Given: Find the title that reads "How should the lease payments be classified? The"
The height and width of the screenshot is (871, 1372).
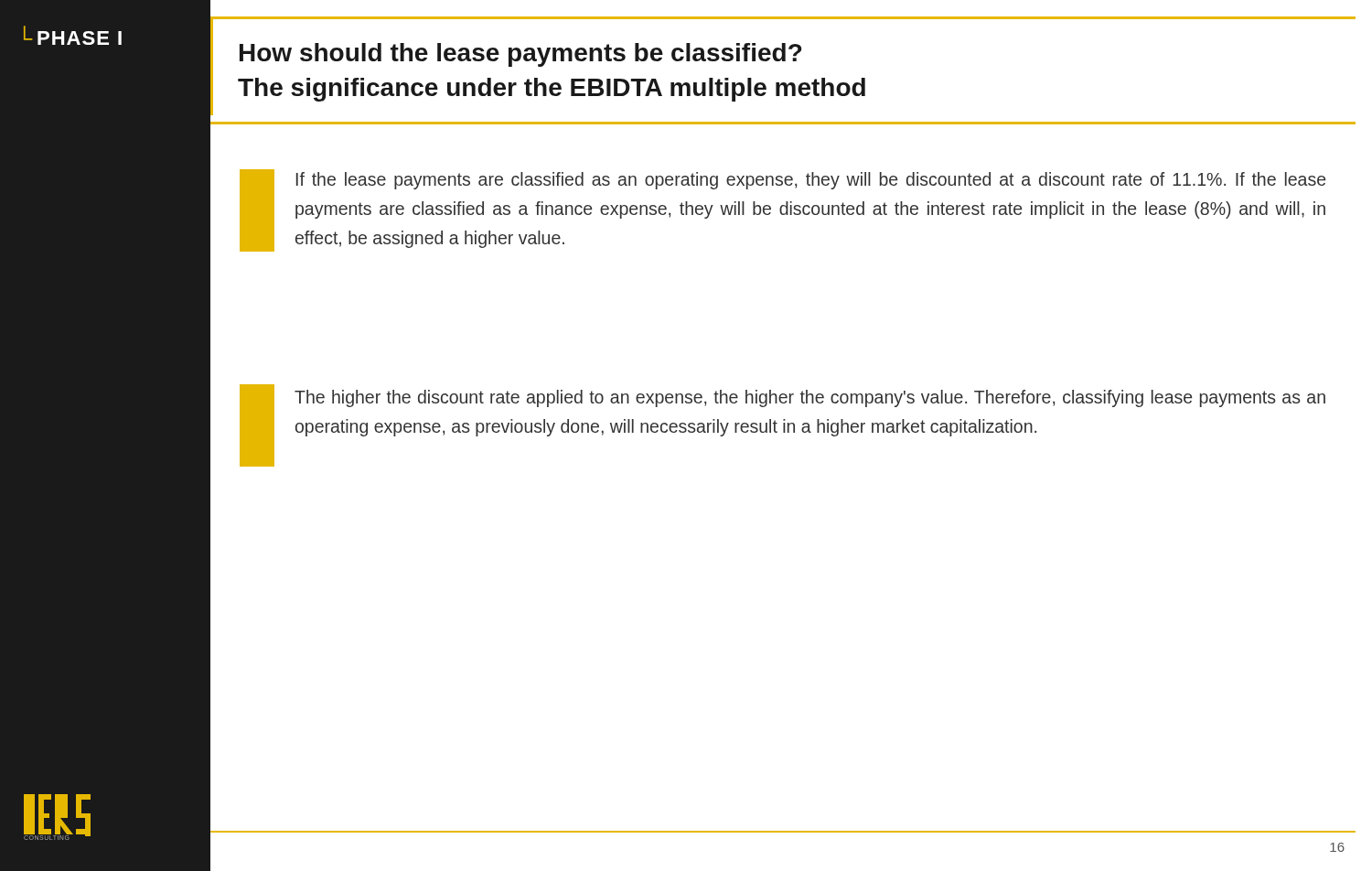Looking at the screenshot, I should 552,70.
